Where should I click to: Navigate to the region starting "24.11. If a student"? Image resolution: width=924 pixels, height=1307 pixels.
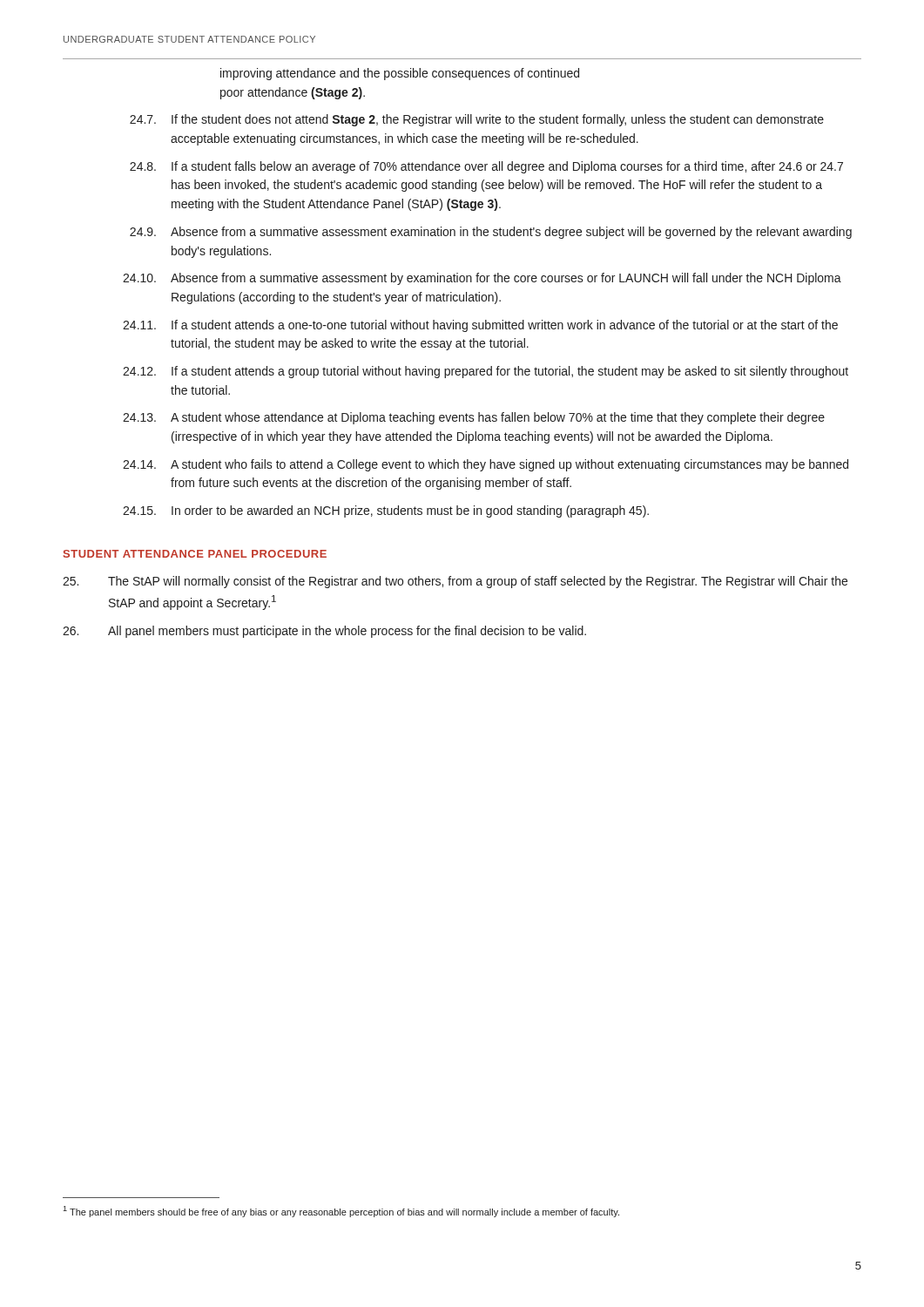pyautogui.click(x=462, y=335)
